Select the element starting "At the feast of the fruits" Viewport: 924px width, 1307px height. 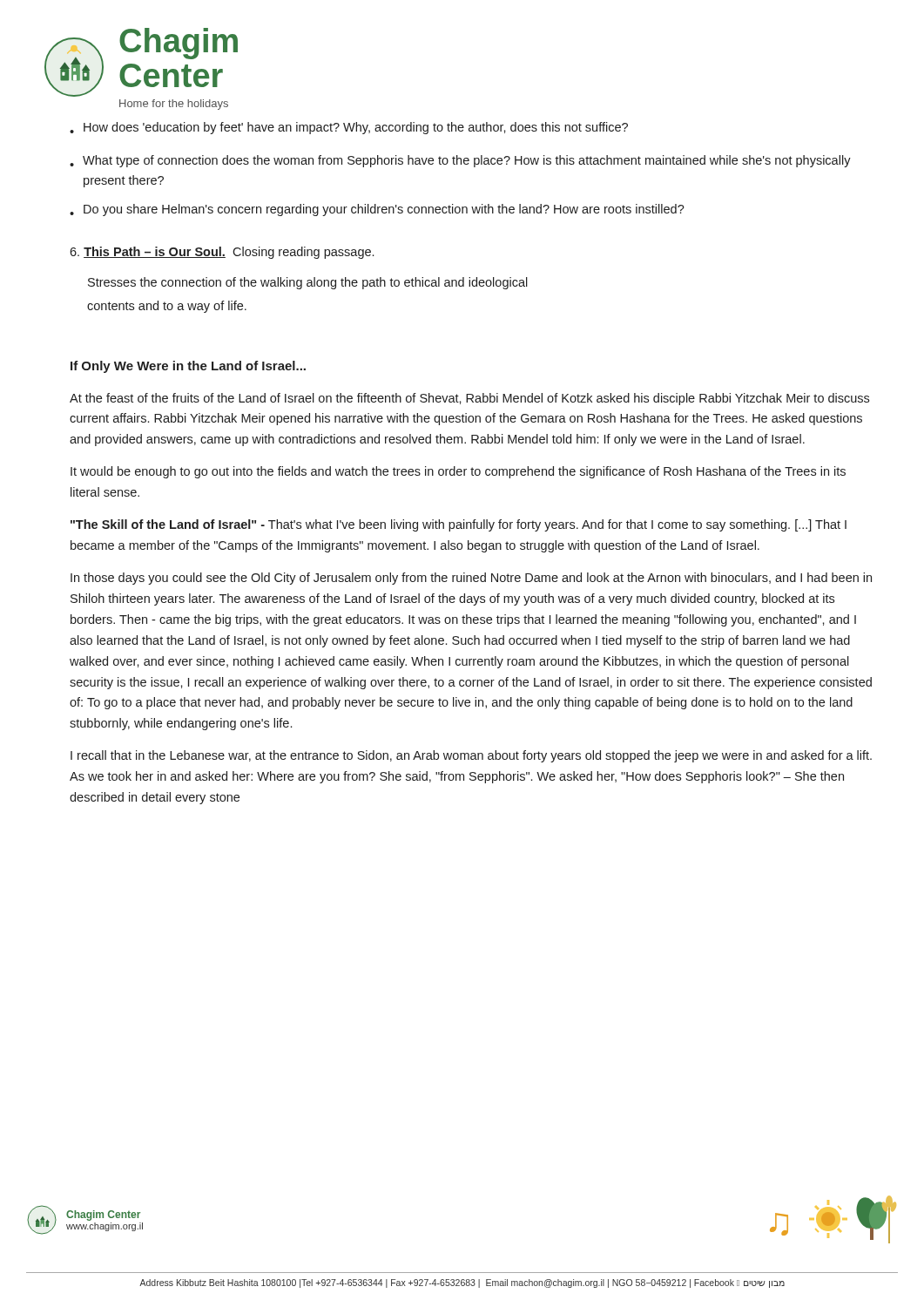470,419
